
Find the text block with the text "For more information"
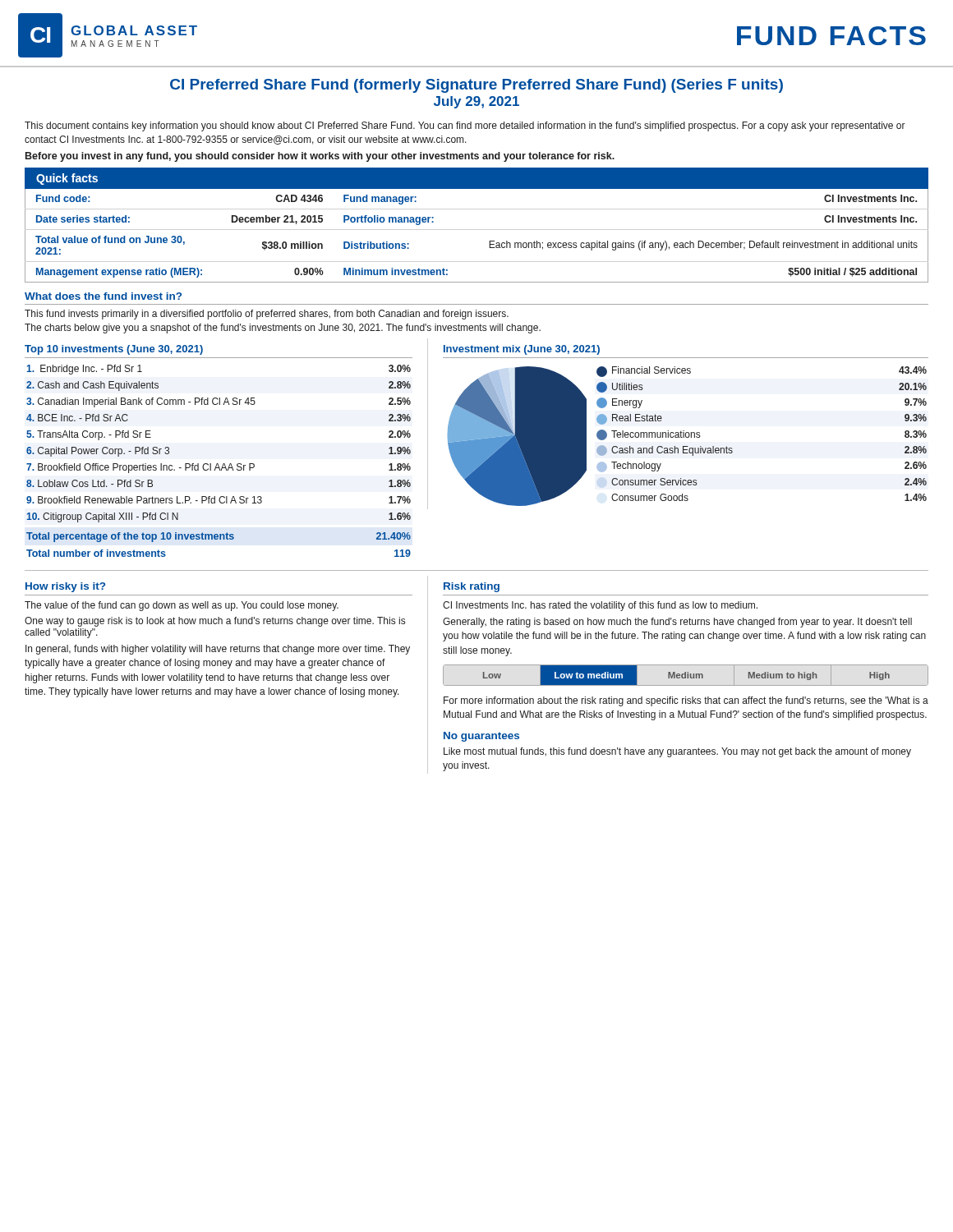[685, 708]
